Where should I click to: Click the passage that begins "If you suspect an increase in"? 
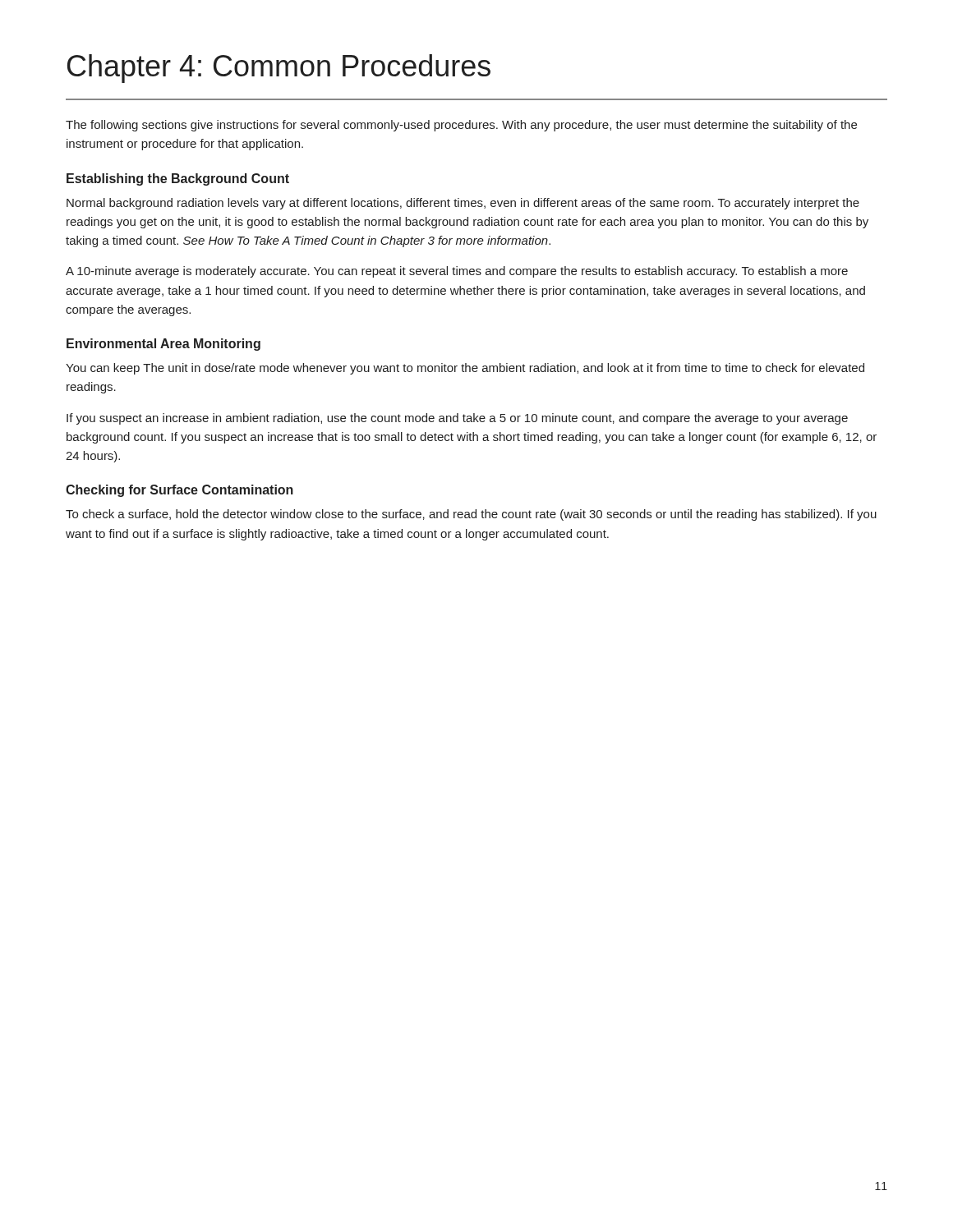(x=476, y=436)
